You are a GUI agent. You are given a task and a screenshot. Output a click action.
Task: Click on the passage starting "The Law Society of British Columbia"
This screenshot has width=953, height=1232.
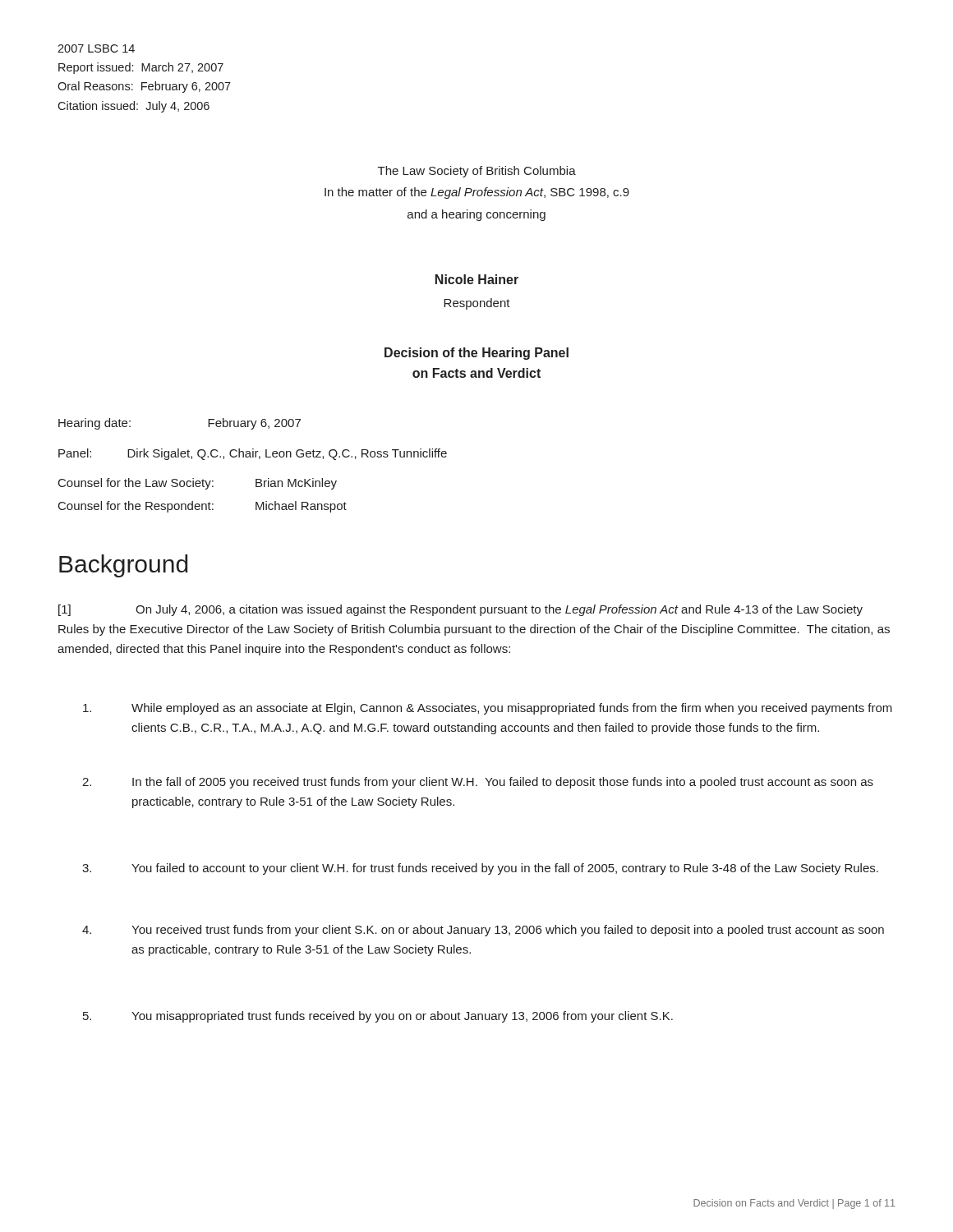[476, 192]
